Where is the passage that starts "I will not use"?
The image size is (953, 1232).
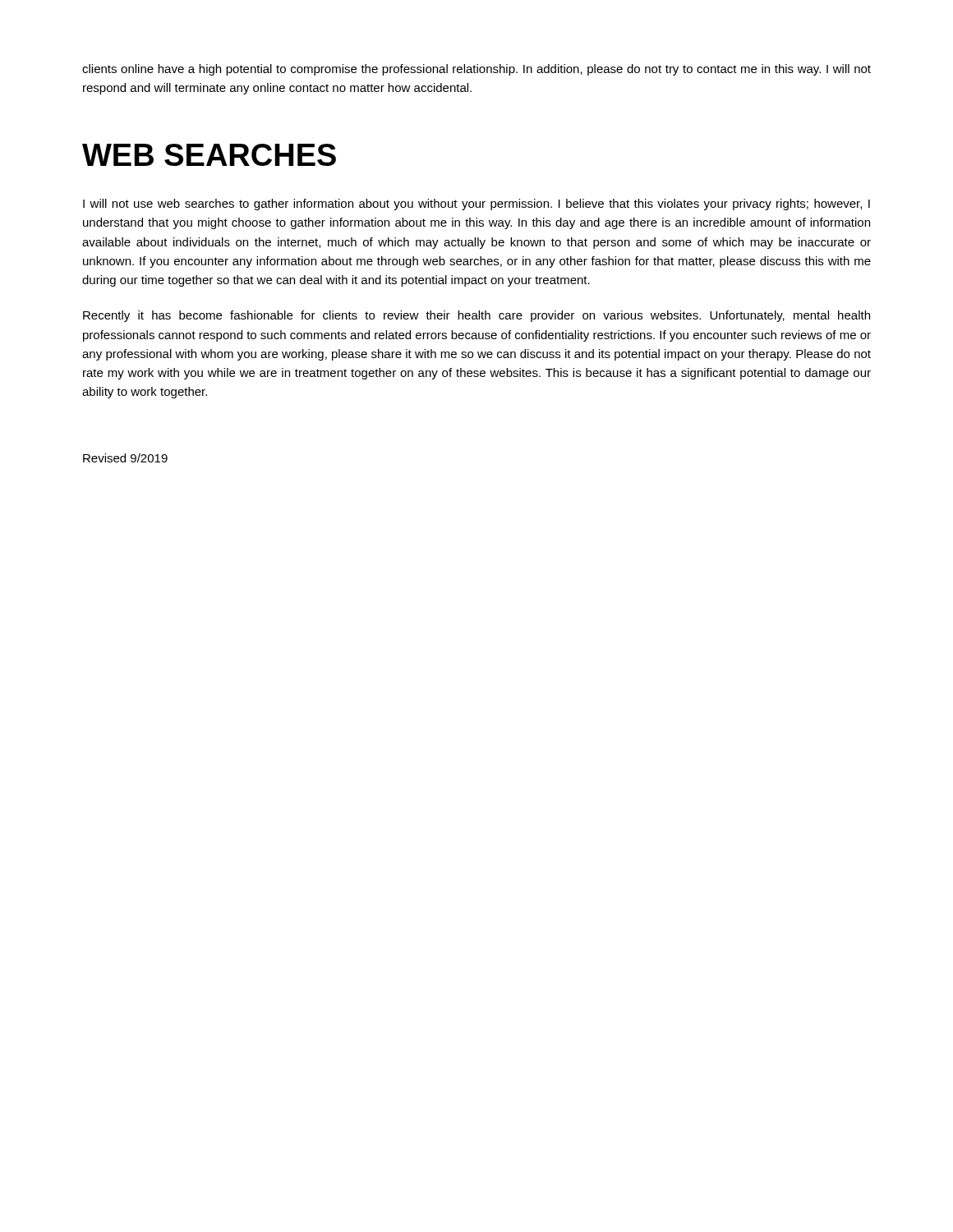coord(476,242)
